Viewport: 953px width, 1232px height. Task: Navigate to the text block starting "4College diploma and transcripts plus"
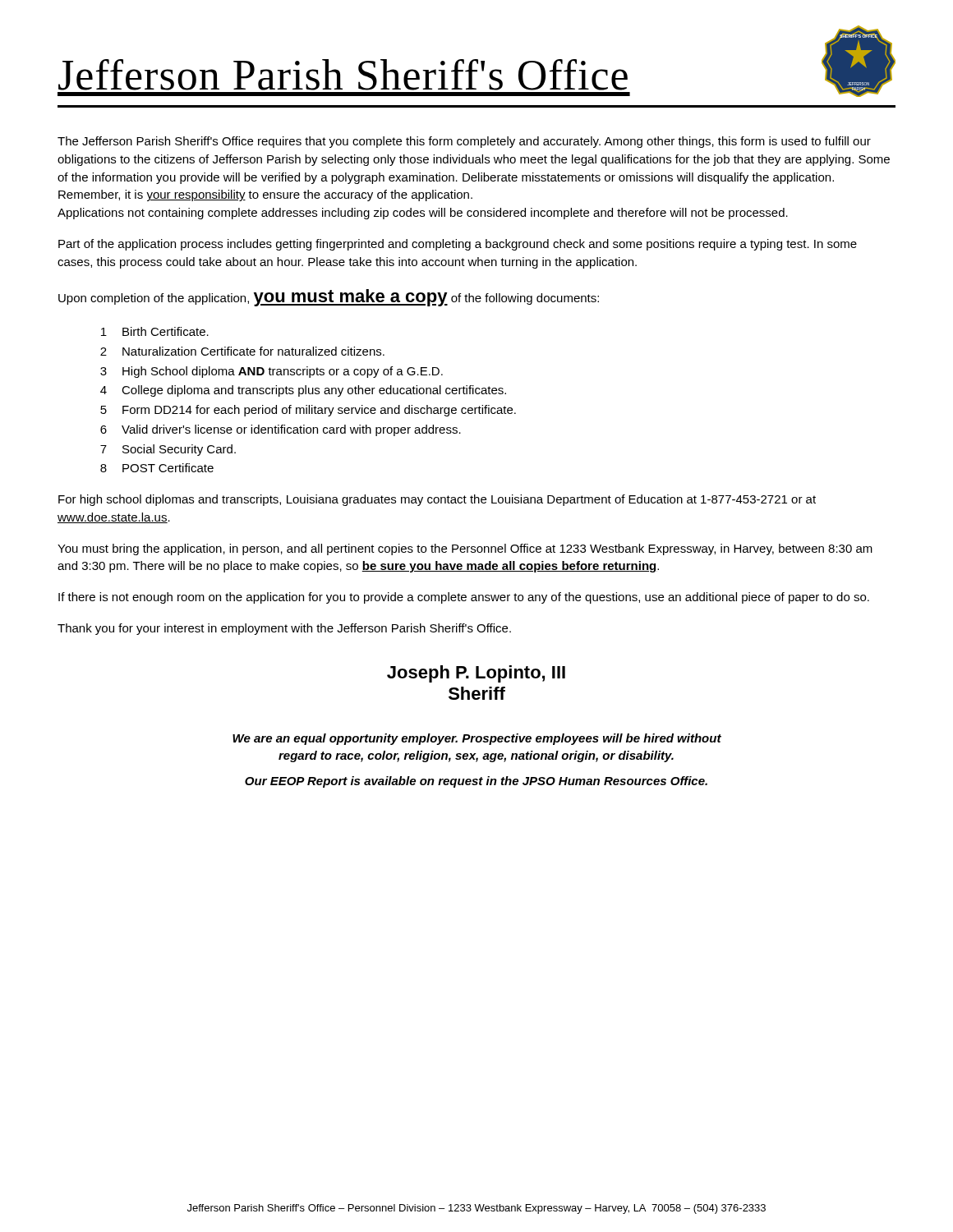pos(282,390)
